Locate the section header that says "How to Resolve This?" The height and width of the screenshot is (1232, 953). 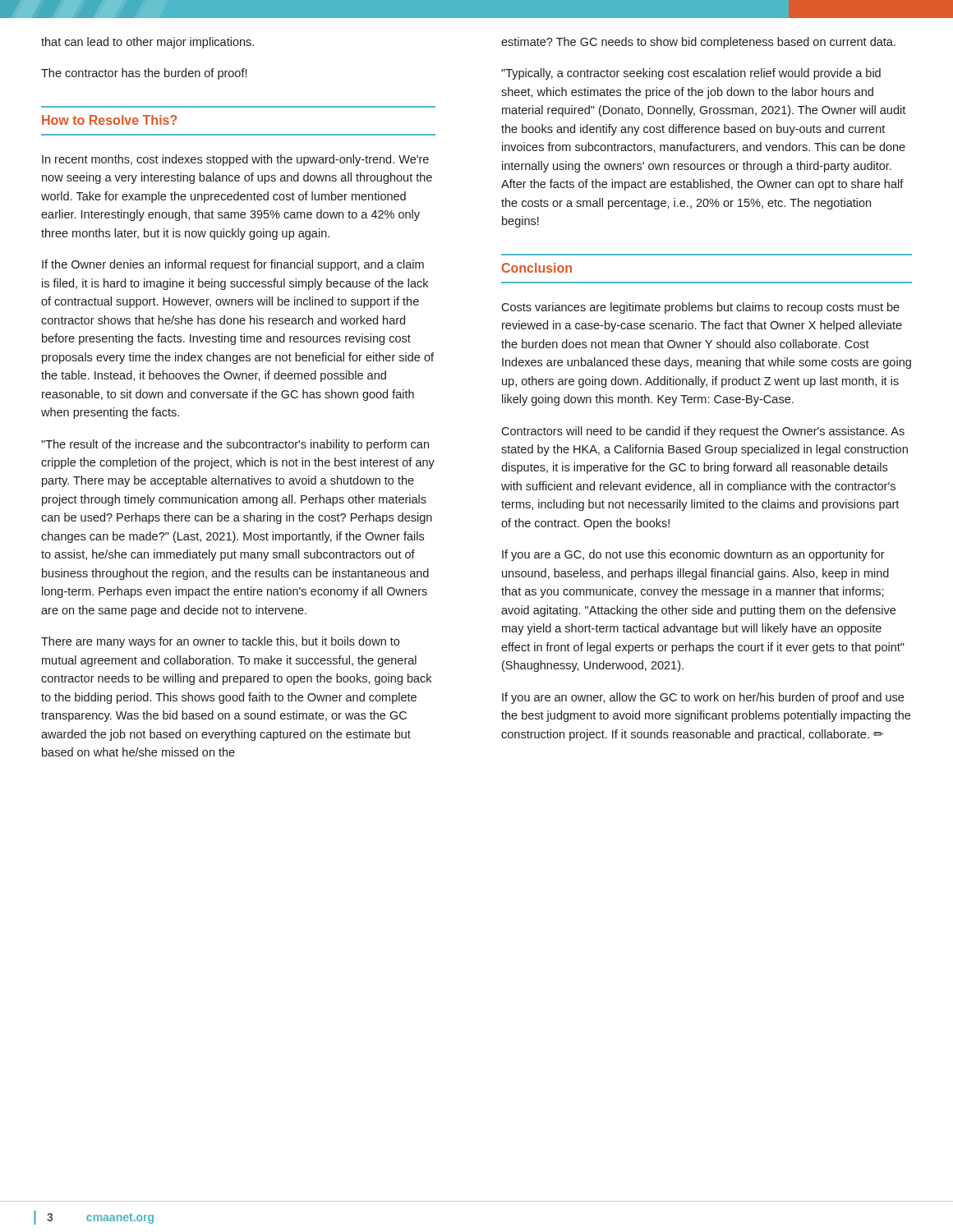coord(109,120)
